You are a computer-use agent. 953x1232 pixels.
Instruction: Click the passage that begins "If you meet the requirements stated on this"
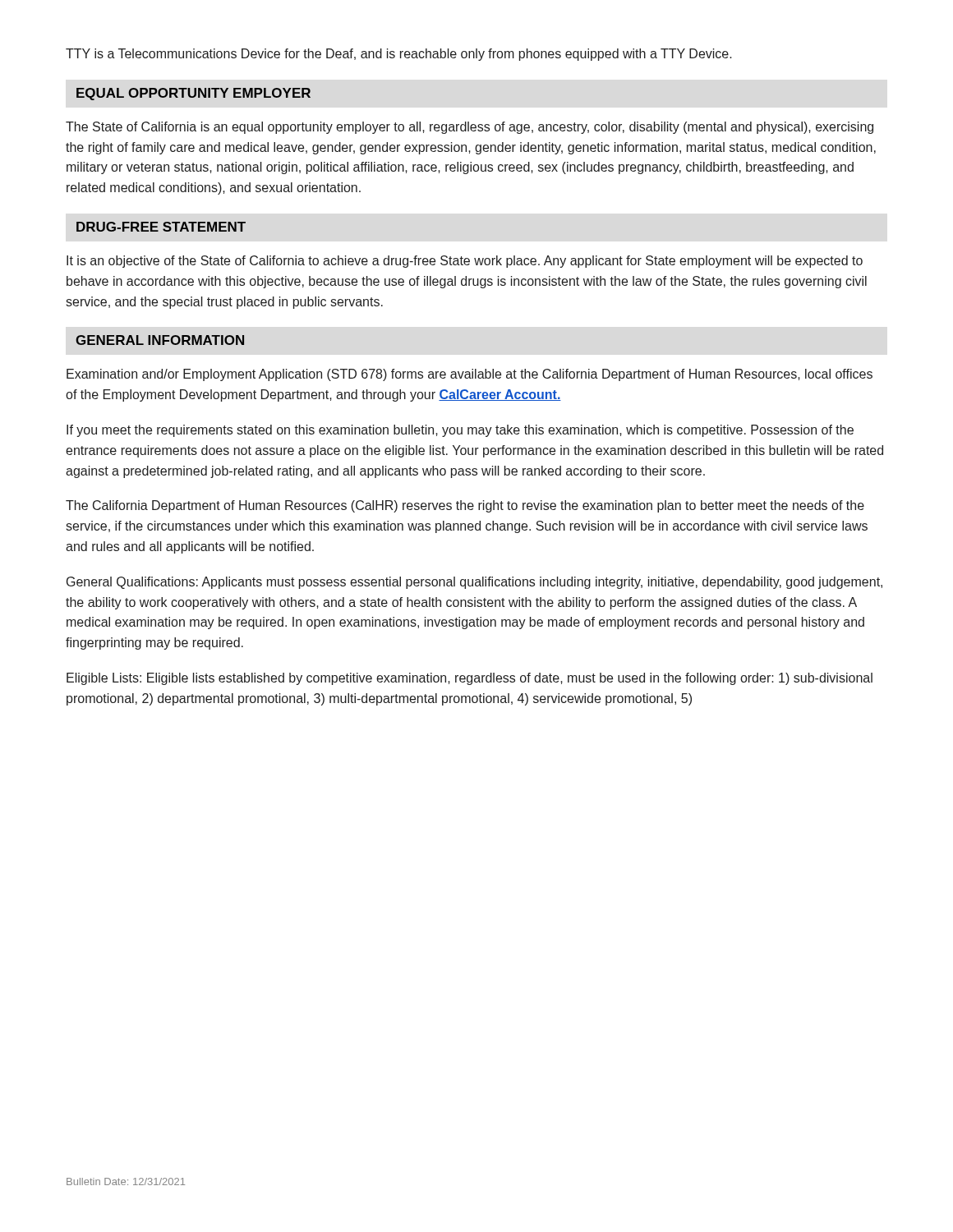coord(475,450)
